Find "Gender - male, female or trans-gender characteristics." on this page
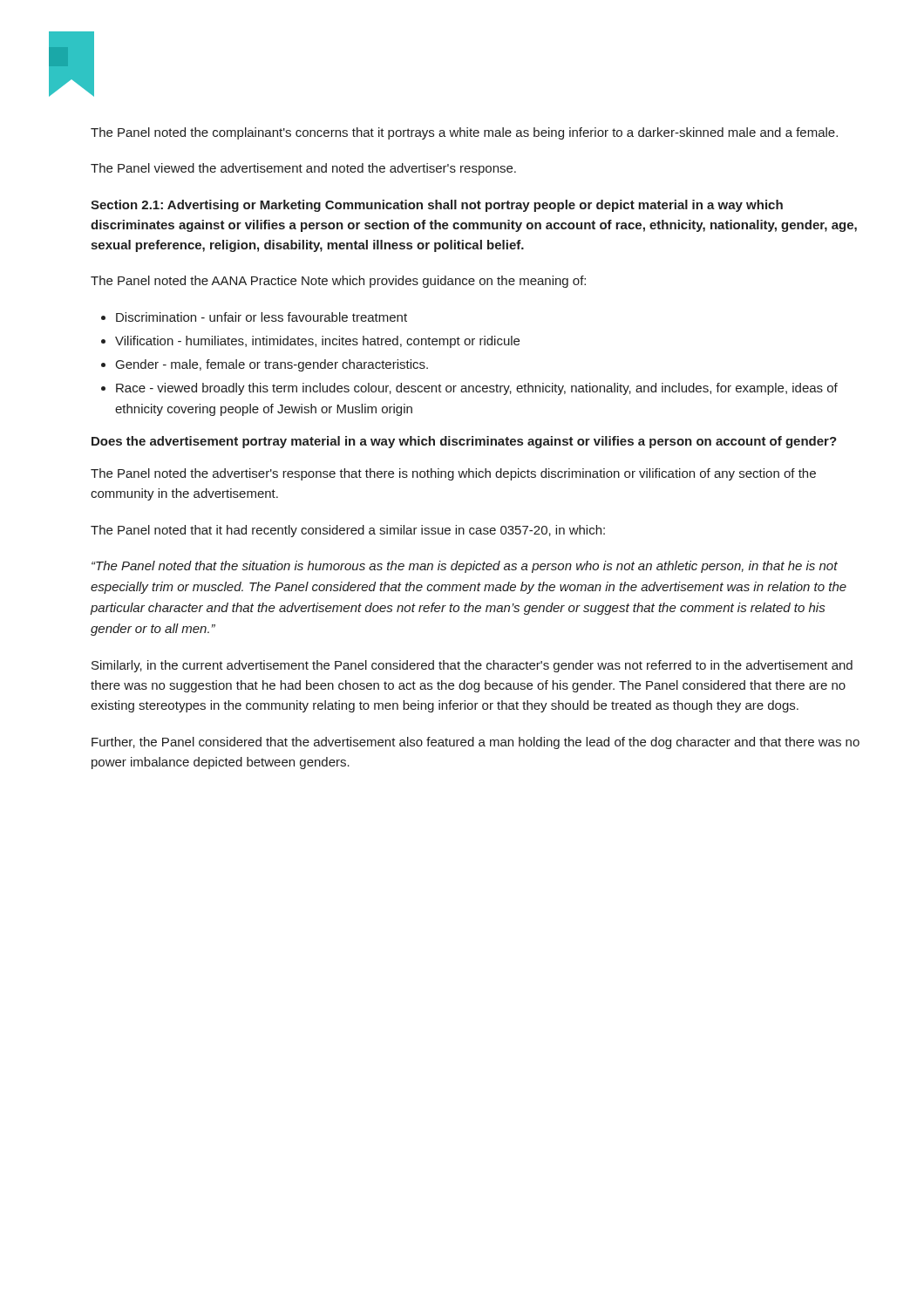Image resolution: width=924 pixels, height=1308 pixels. [272, 364]
